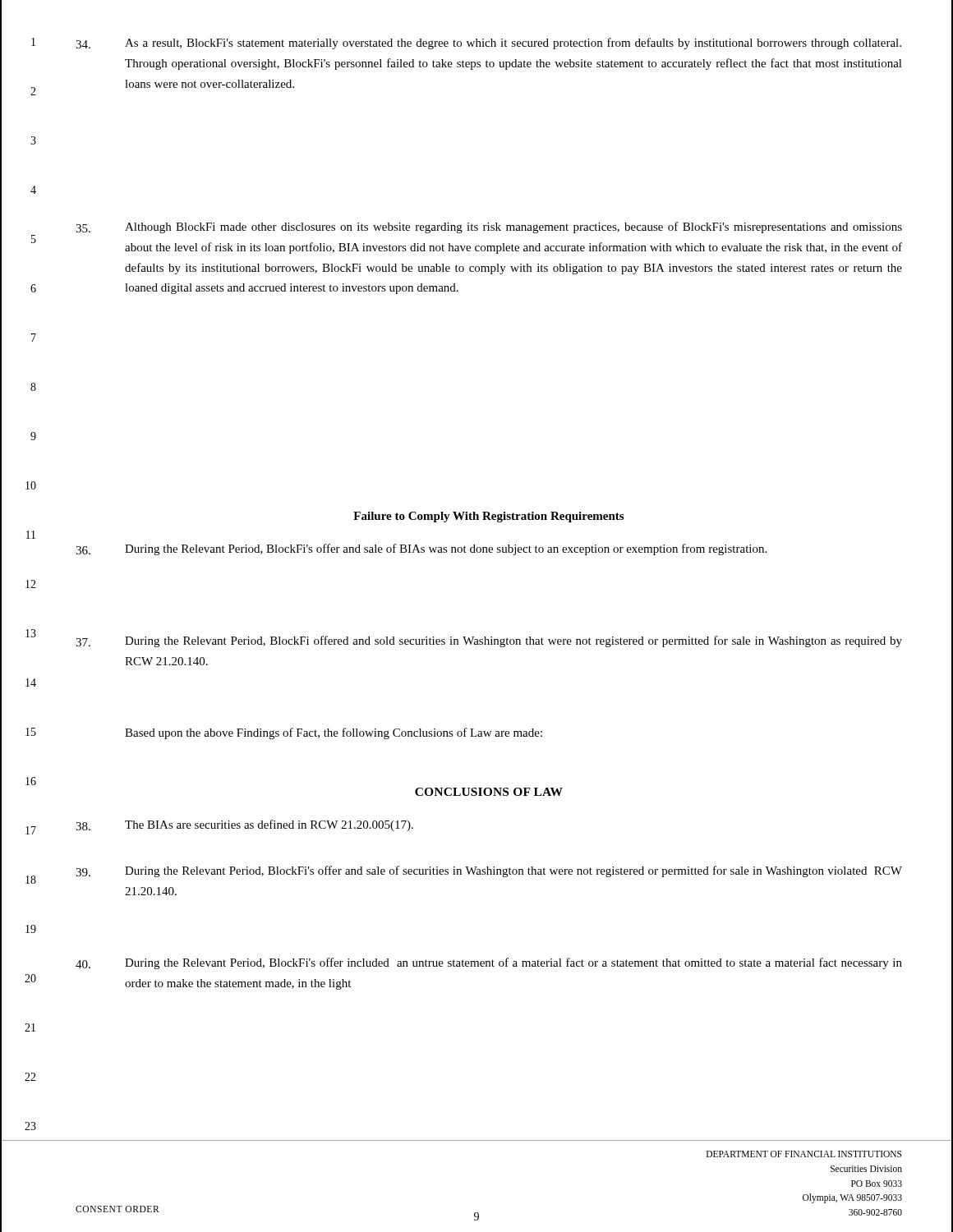Select the text block containing "Although BlockFi made other disclosures on"
953x1232 pixels.
point(489,228)
